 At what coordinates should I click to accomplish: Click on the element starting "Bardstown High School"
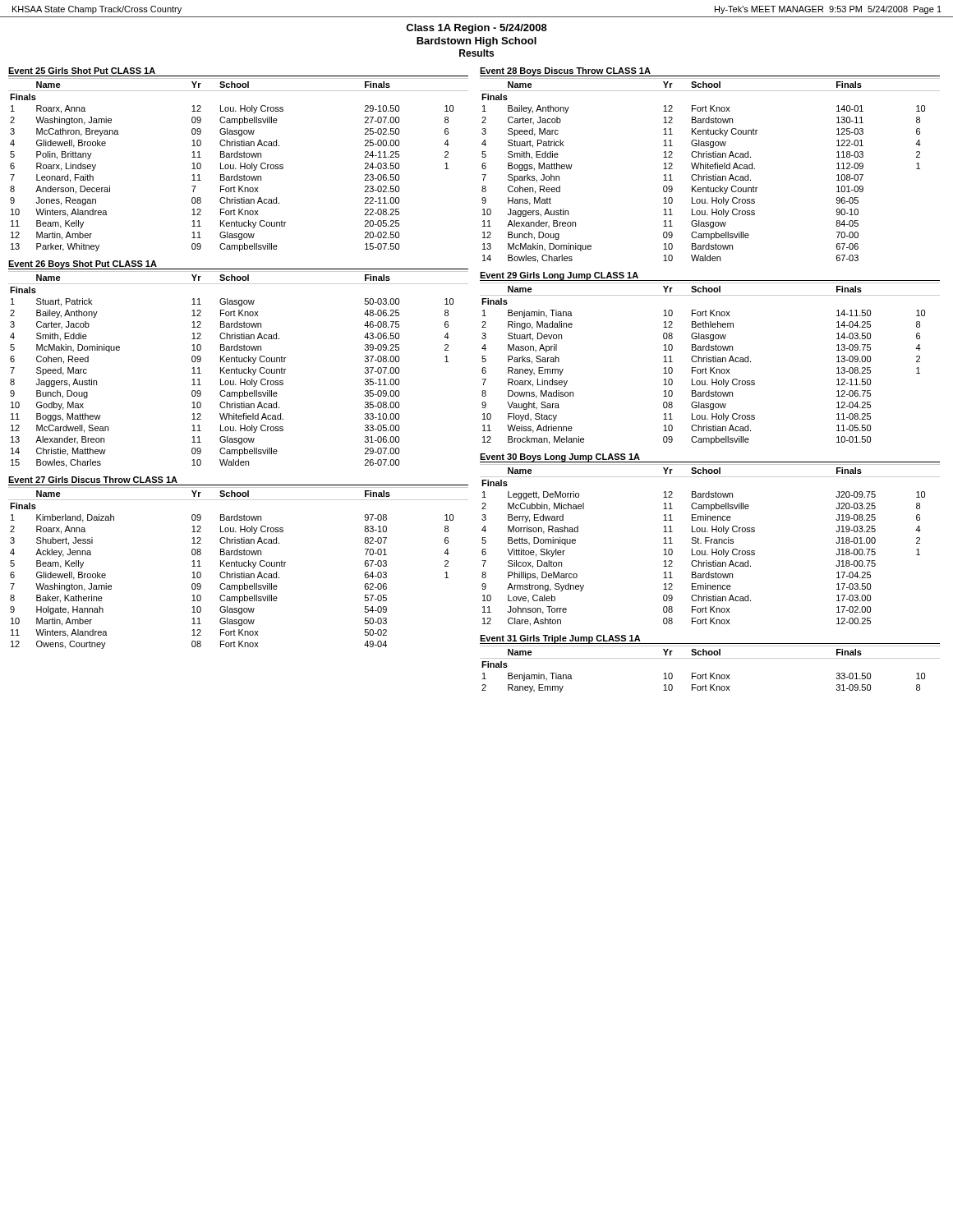pos(476,41)
